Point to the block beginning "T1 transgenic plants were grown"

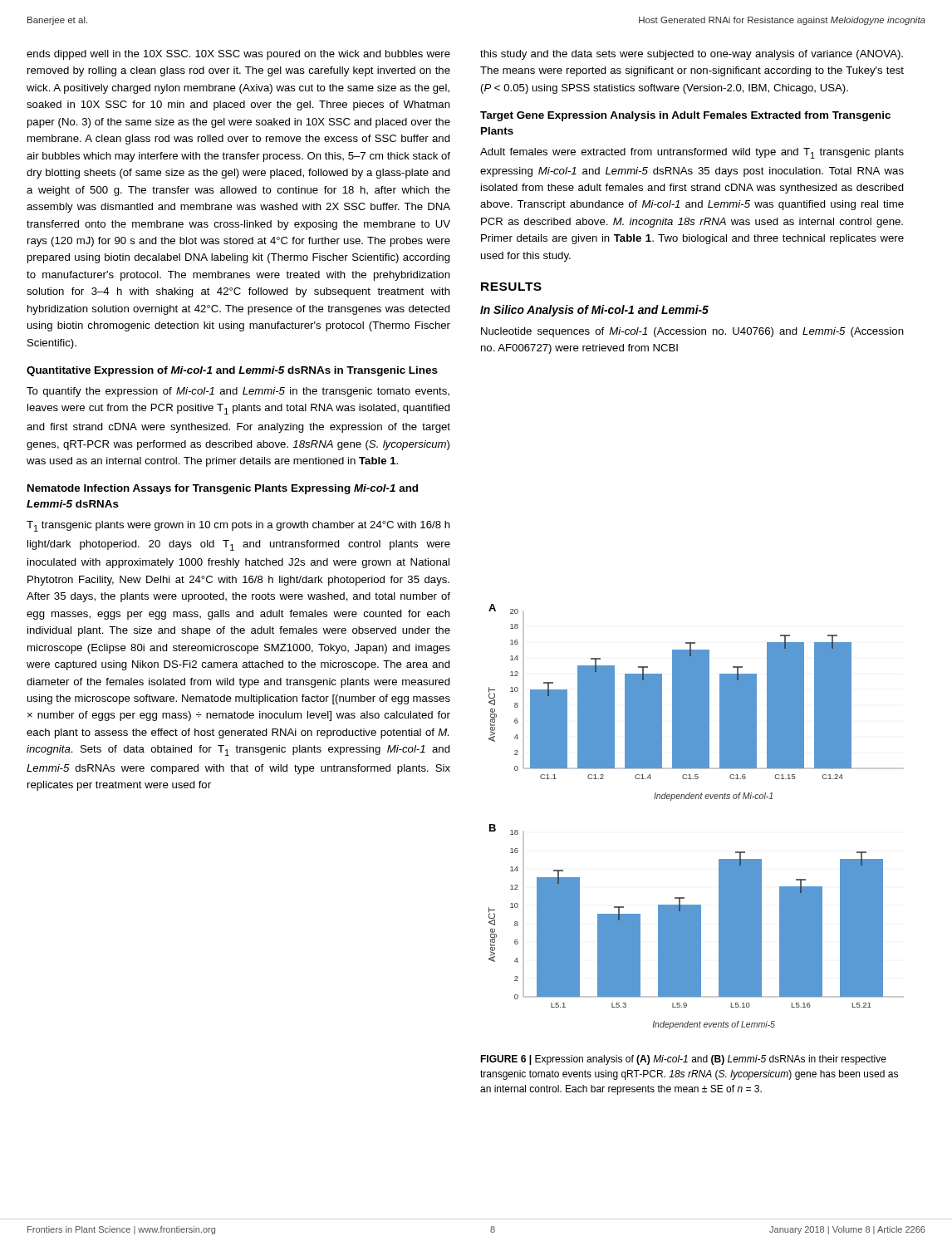point(238,655)
